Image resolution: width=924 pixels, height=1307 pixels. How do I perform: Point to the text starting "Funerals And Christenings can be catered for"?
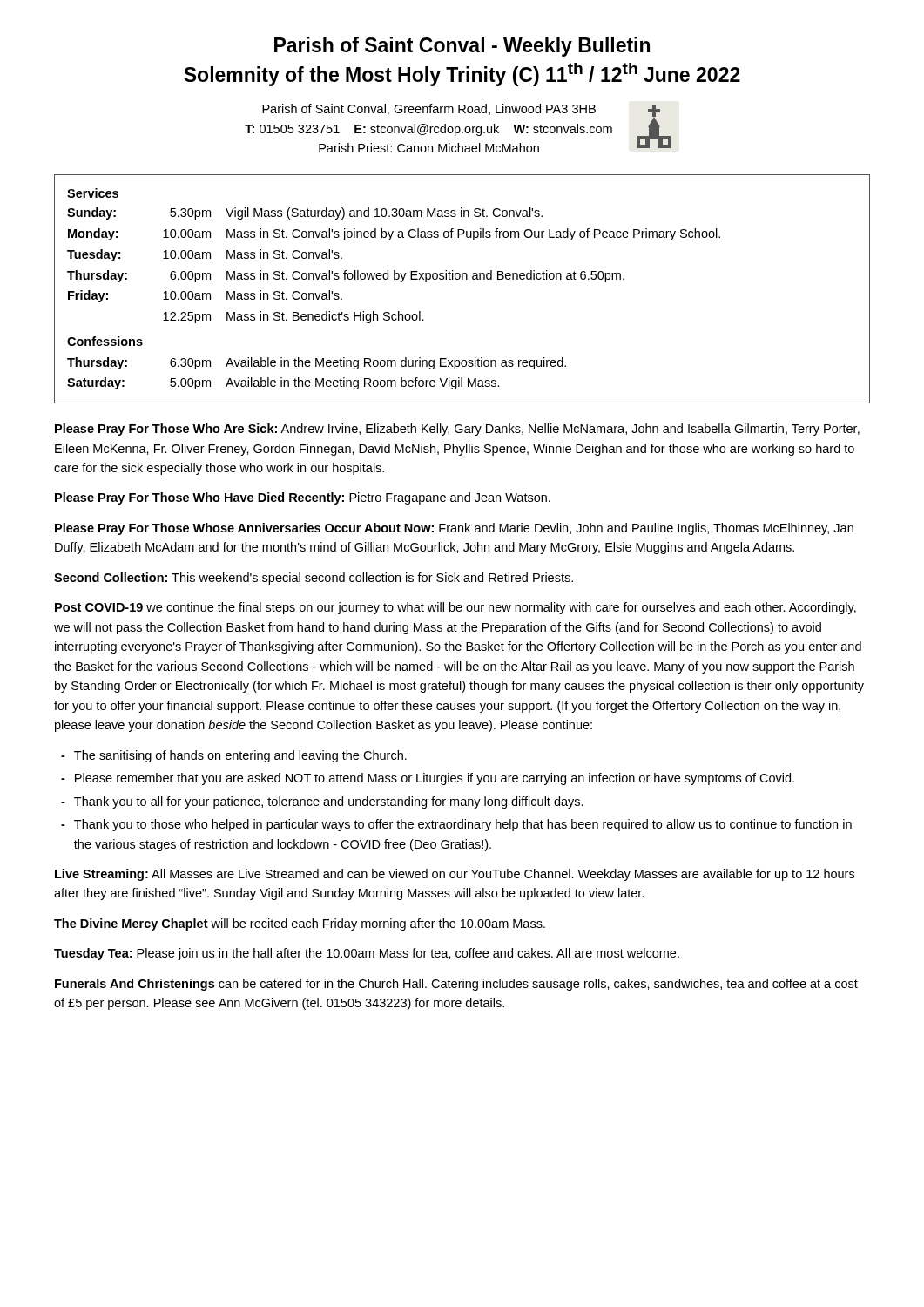(x=456, y=993)
